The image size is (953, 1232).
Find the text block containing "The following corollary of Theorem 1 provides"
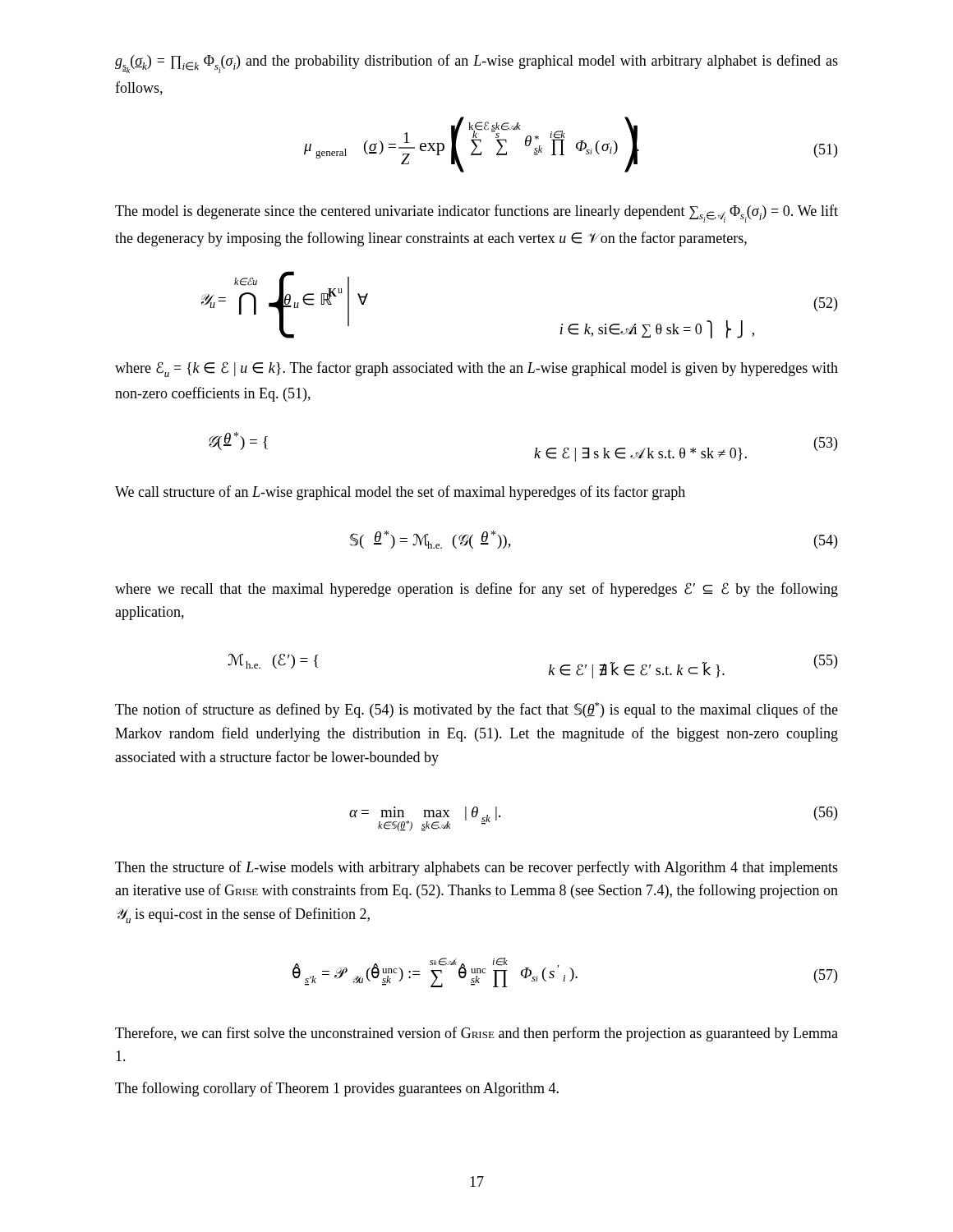(337, 1088)
